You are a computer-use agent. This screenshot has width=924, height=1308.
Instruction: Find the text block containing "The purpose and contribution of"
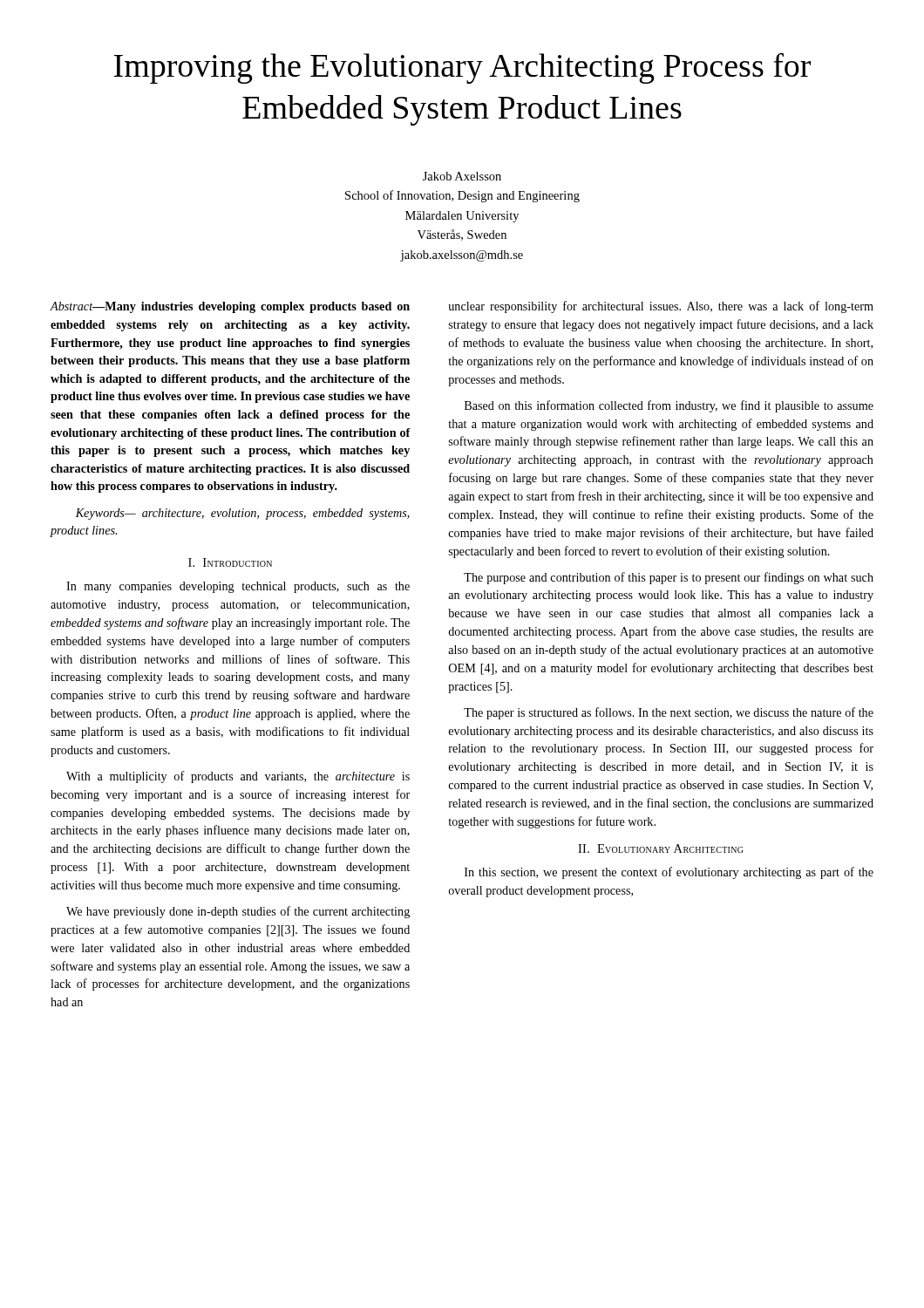click(x=661, y=632)
